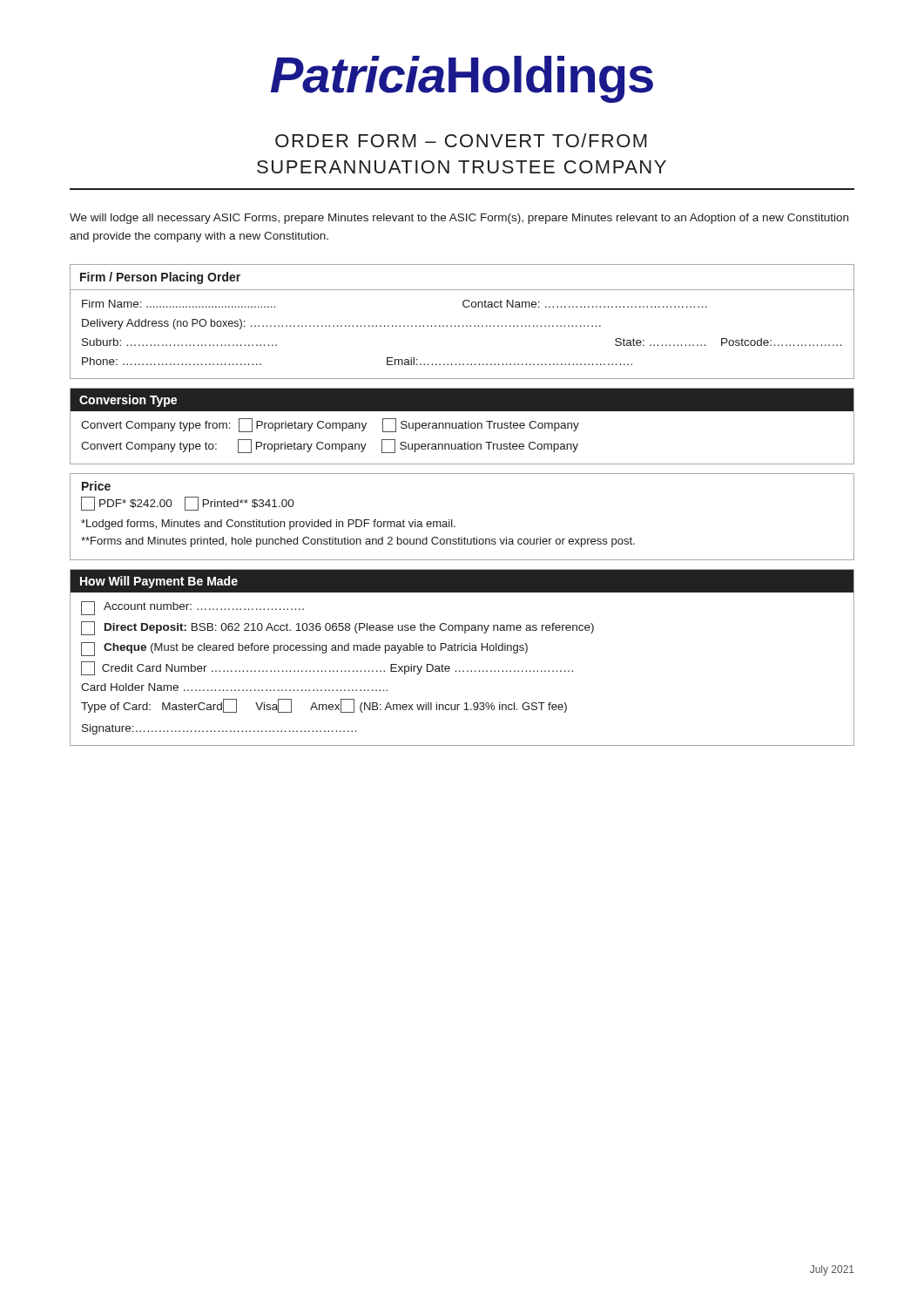Viewport: 924px width, 1307px height.
Task: Select the table that reads "Price PDF* $242.00 Printed**"
Action: (x=462, y=517)
